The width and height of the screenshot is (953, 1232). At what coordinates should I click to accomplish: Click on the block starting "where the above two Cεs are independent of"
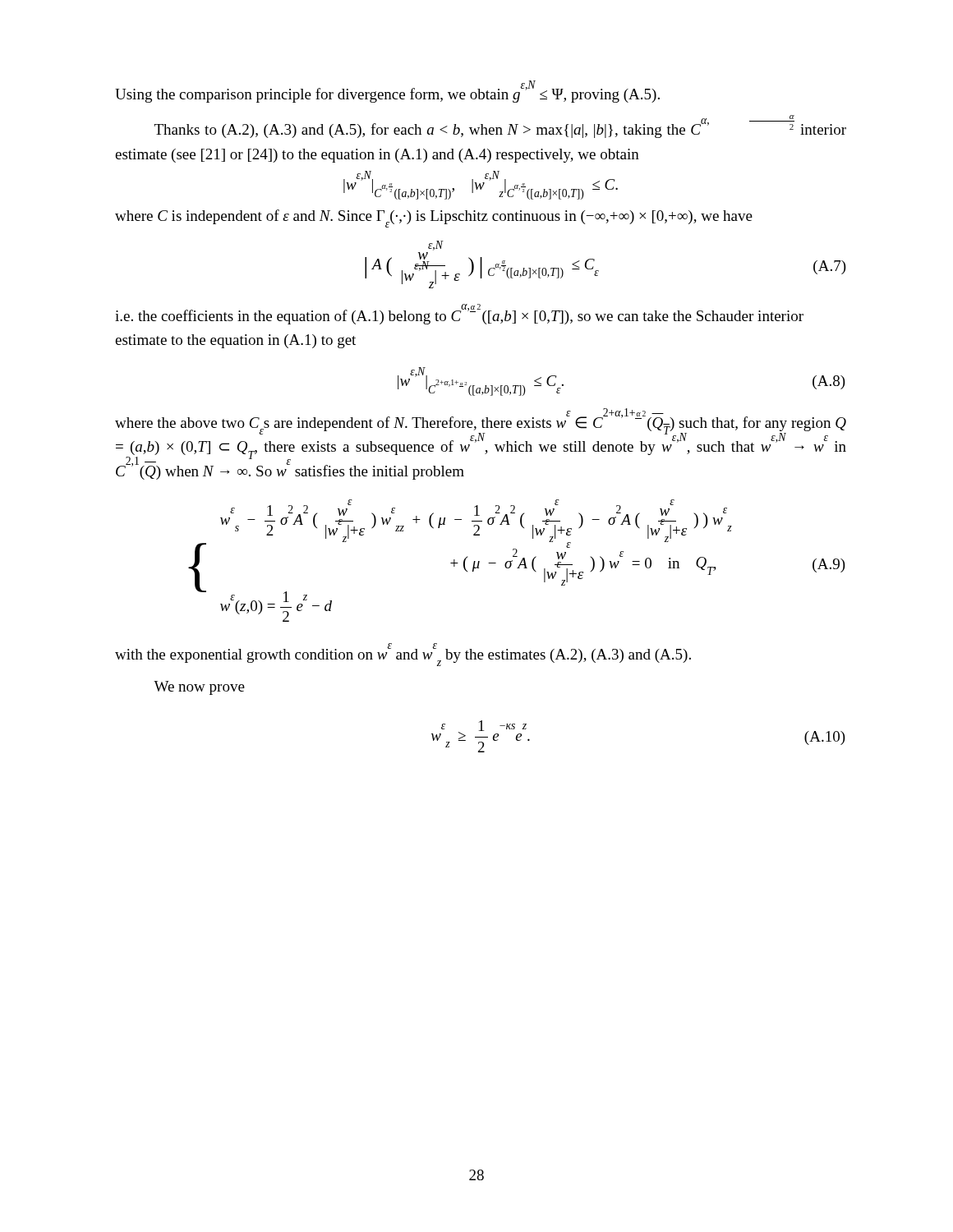[481, 445]
